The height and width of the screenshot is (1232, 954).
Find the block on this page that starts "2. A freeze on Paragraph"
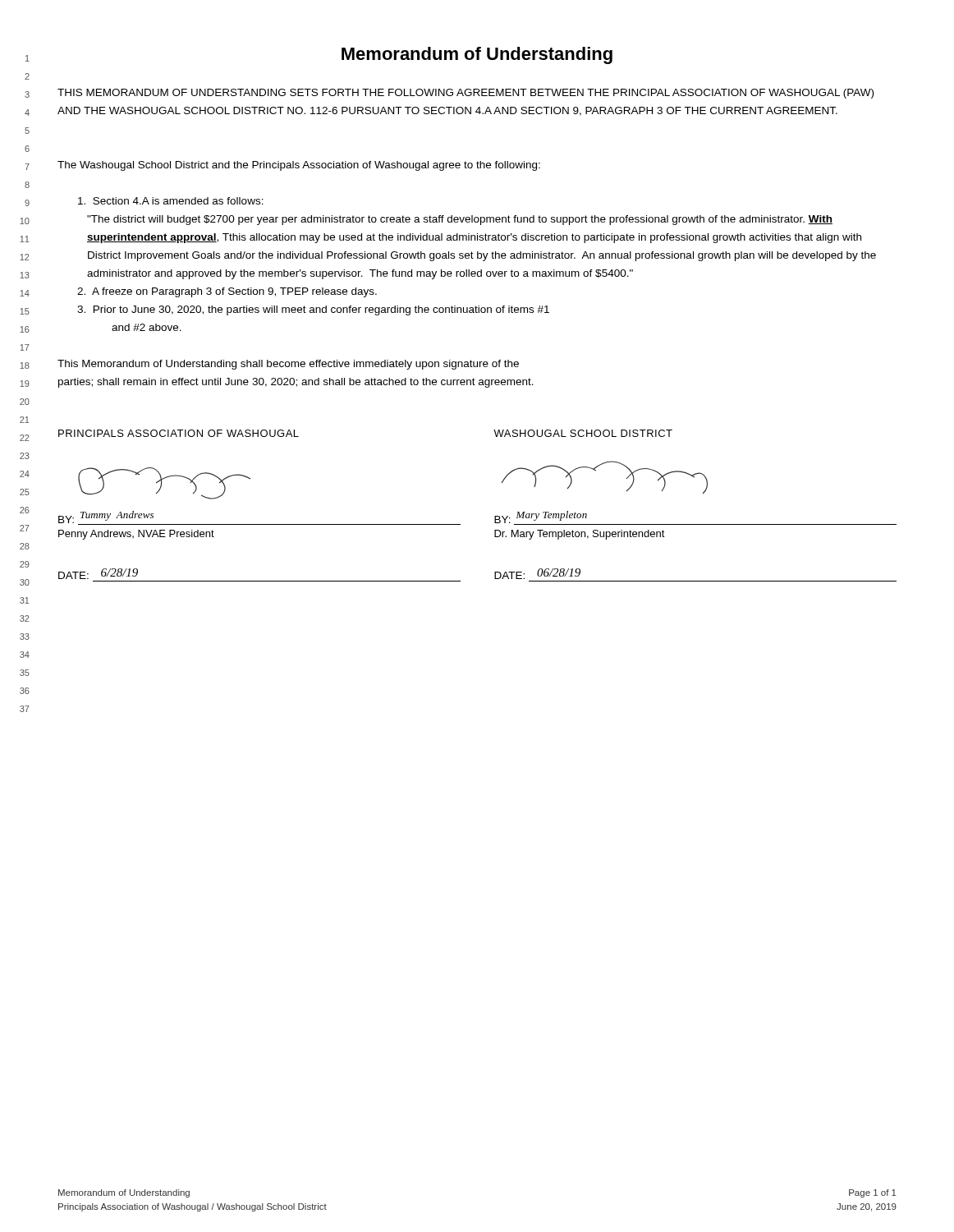[227, 291]
